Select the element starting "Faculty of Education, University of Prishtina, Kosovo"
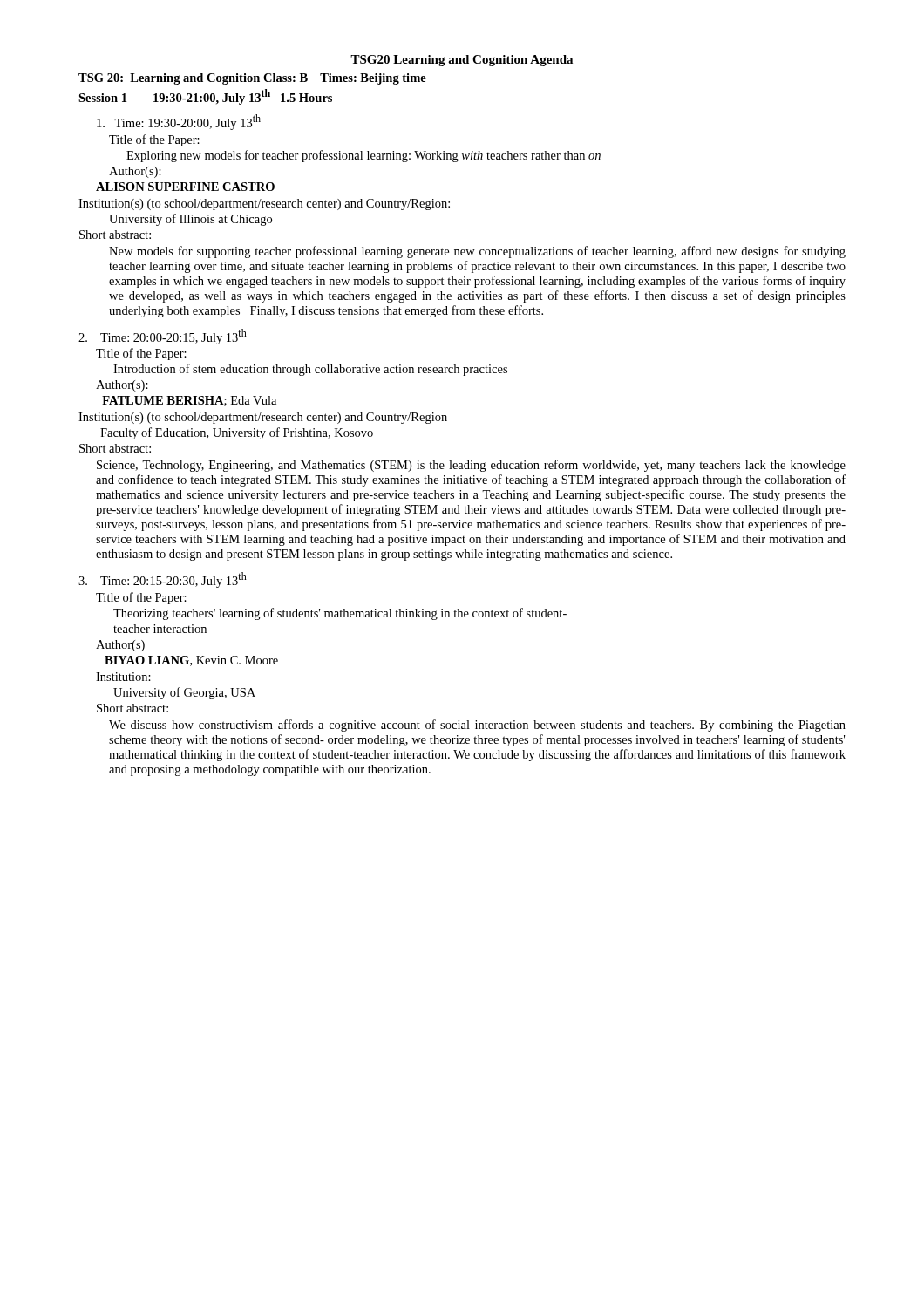This screenshot has height=1308, width=924. pos(237,433)
